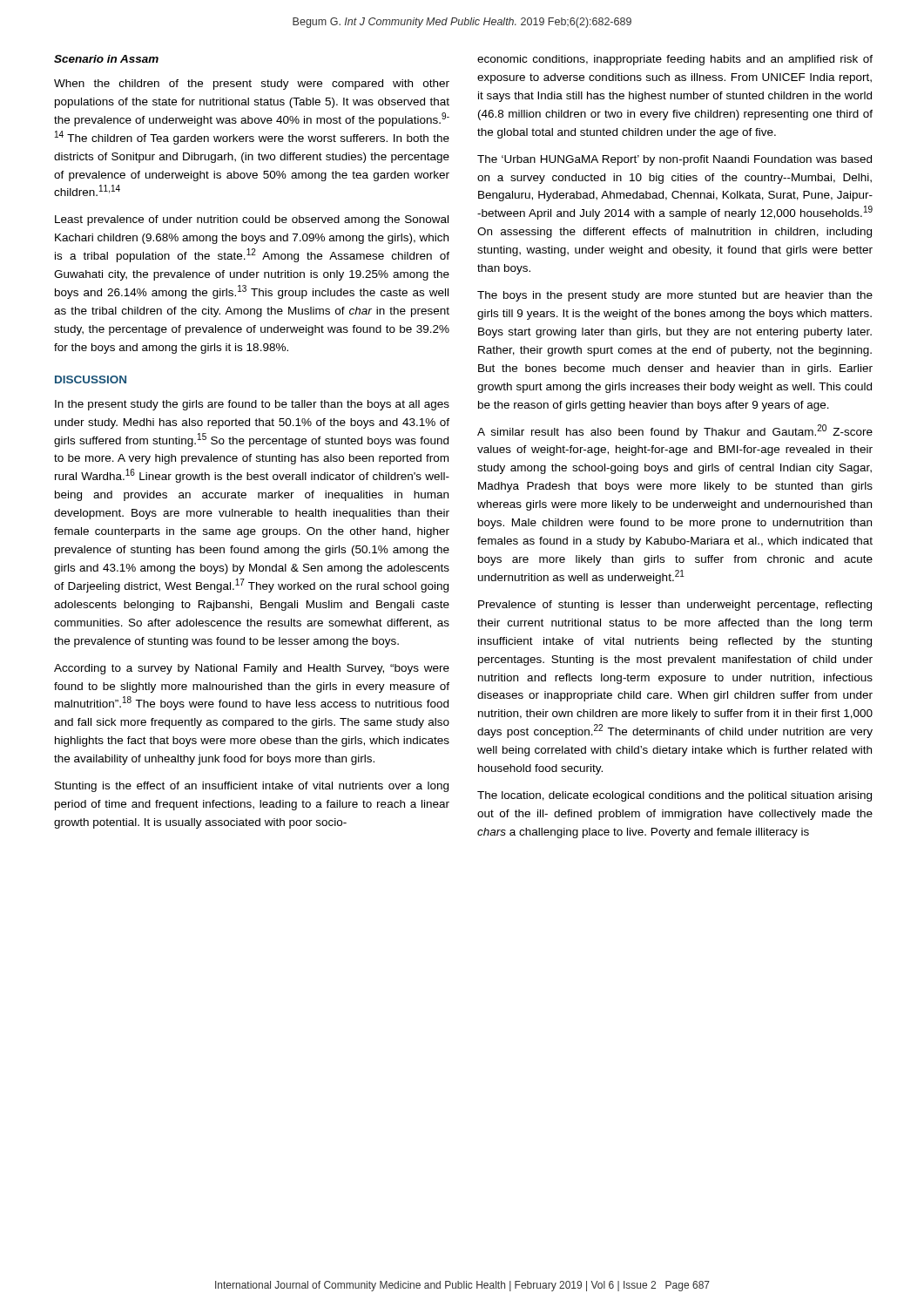Select the element starting "Least prevalence of under nutrition could be"
The height and width of the screenshot is (1307, 924).
pyautogui.click(x=252, y=284)
